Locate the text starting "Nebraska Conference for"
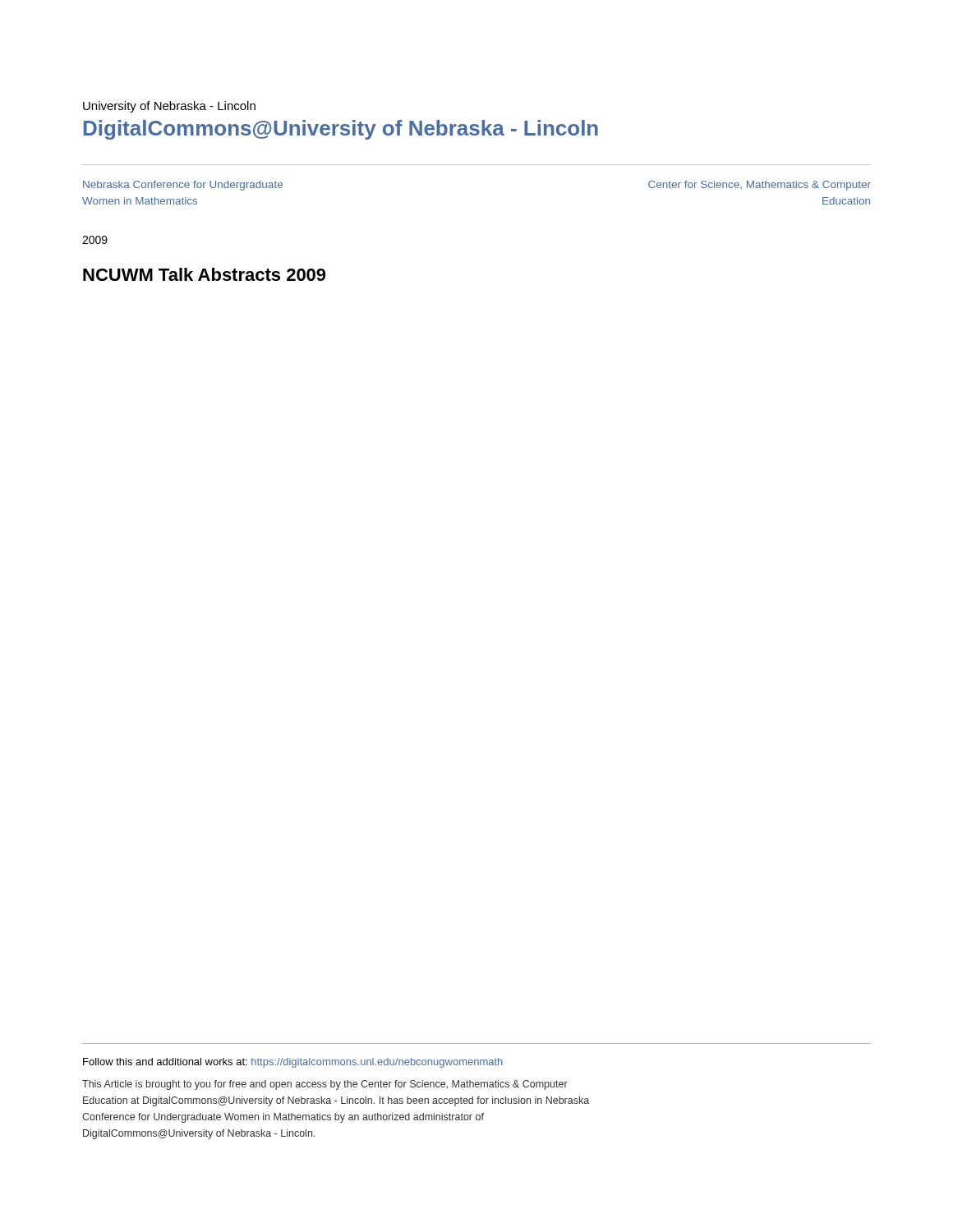Screen dimensions: 1232x953 pos(183,193)
